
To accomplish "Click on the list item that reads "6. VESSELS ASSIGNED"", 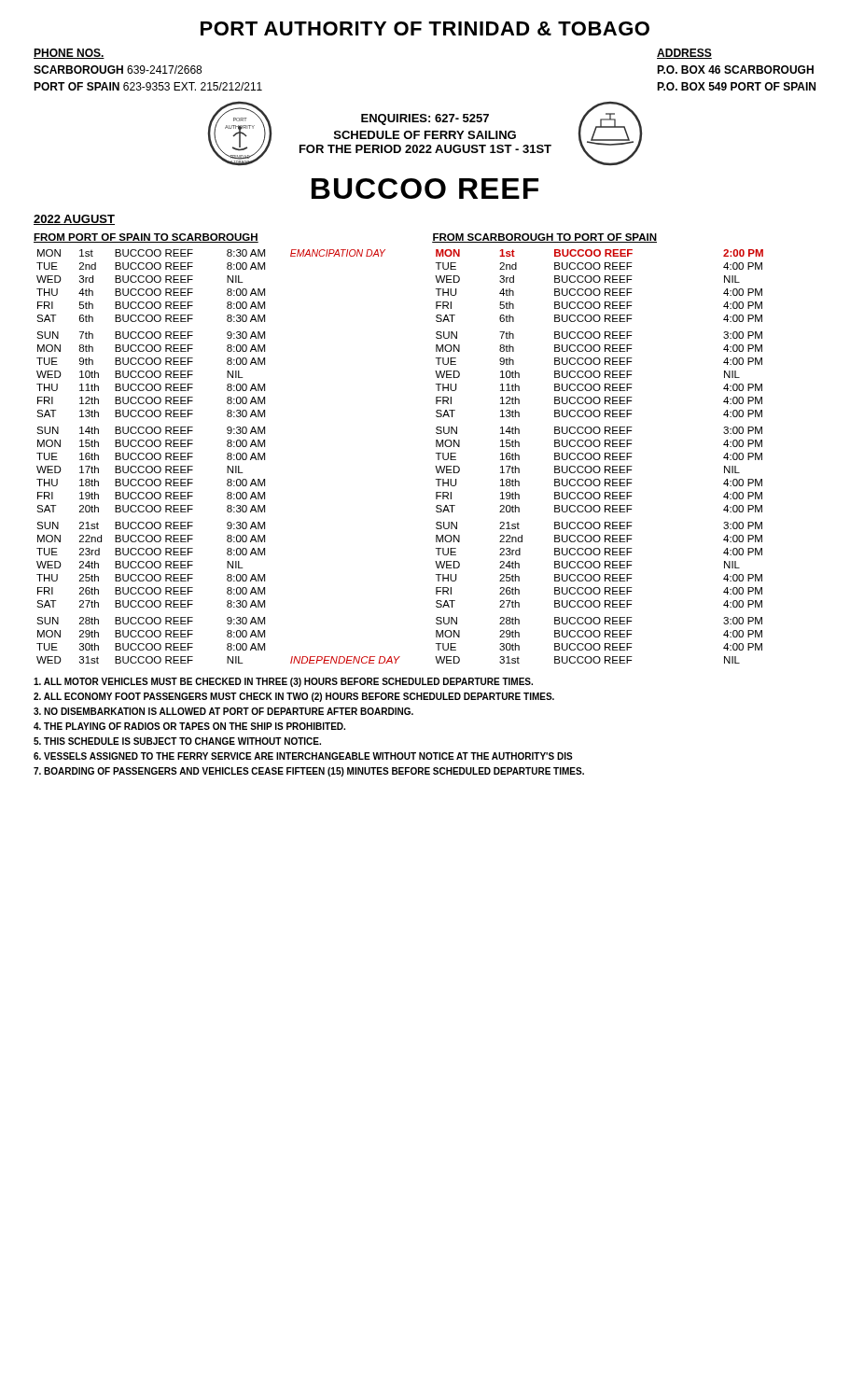I will click(303, 756).
